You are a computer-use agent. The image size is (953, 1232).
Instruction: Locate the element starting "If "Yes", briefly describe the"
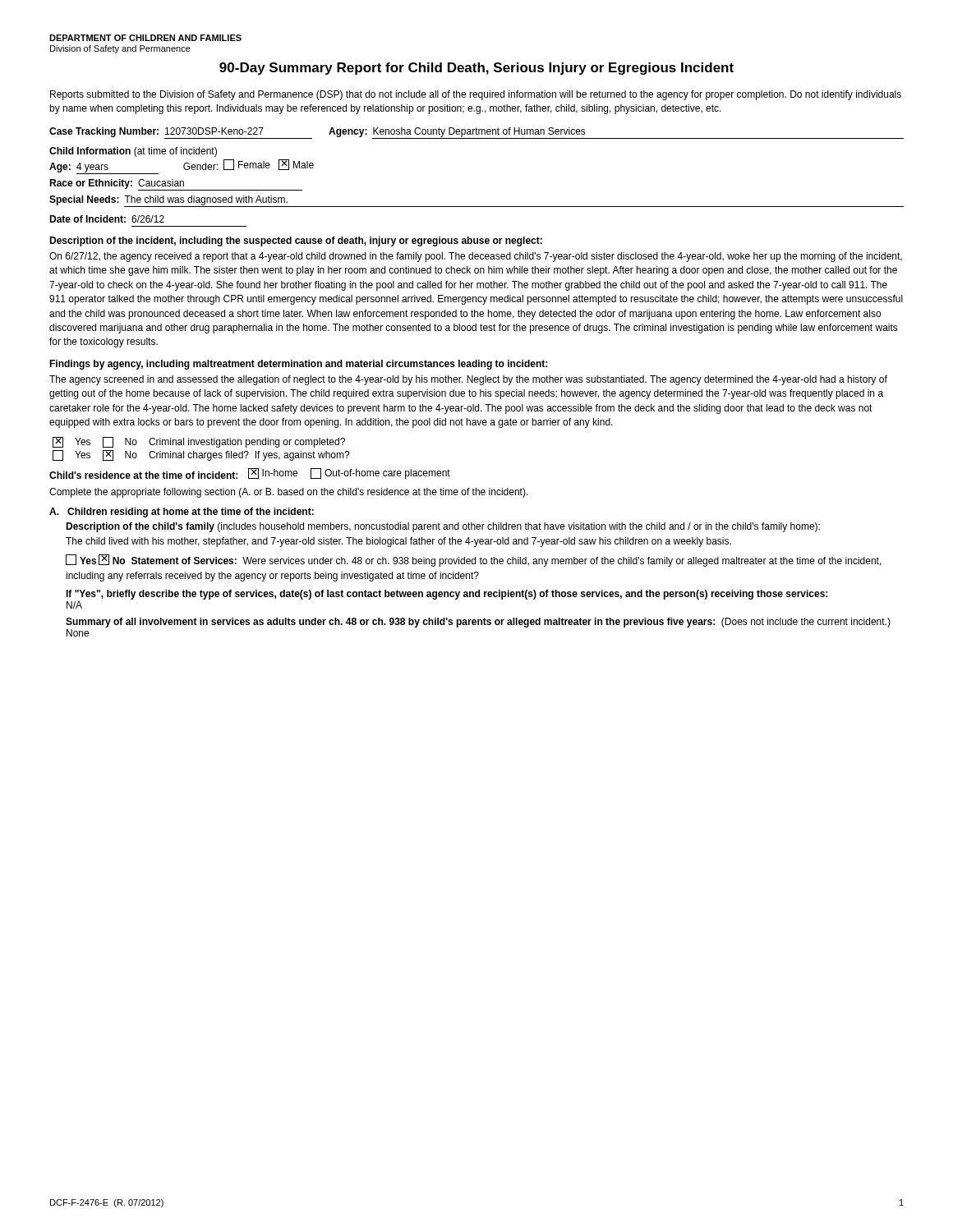pyautogui.click(x=485, y=600)
